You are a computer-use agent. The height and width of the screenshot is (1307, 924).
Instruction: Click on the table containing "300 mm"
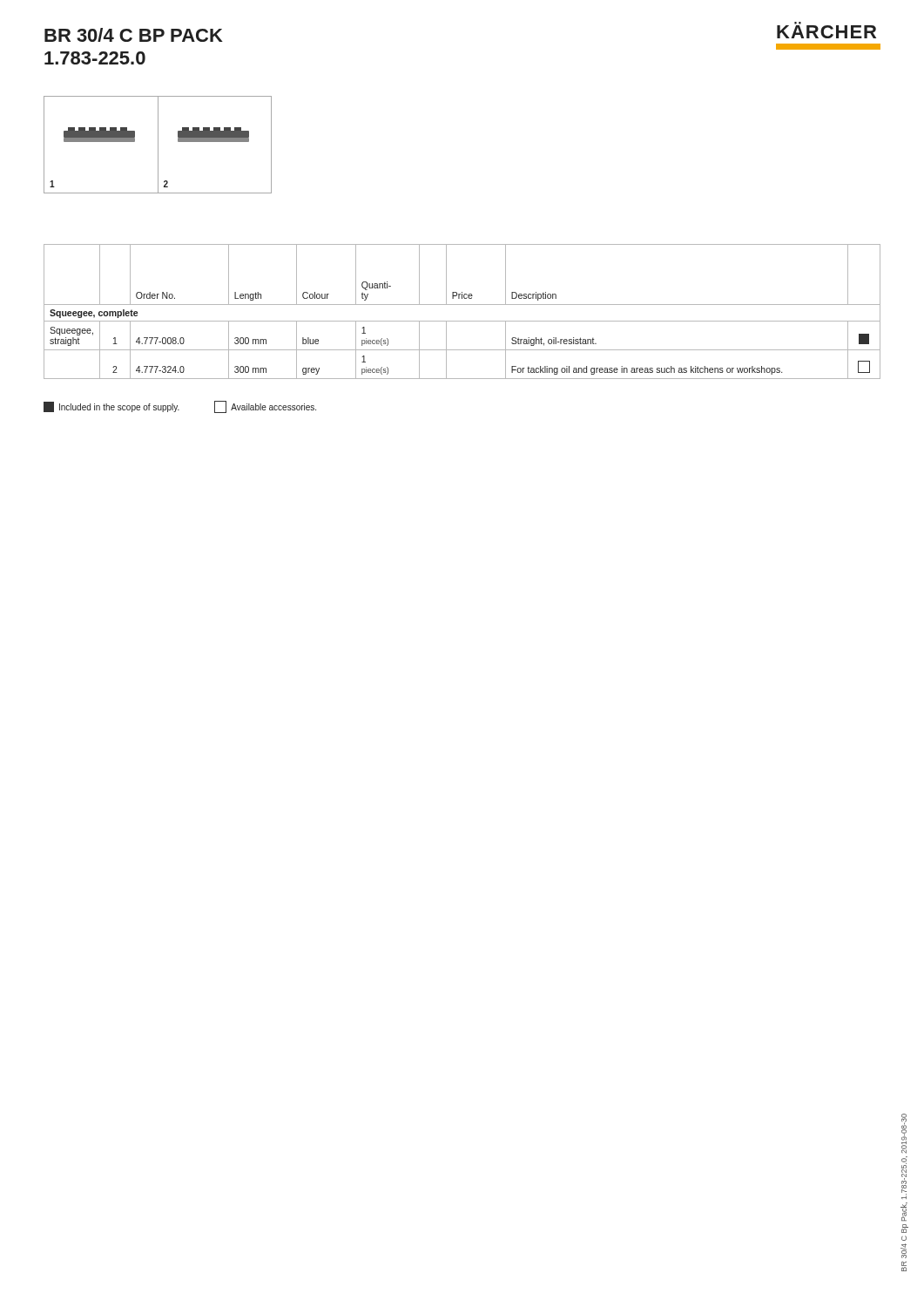[462, 312]
